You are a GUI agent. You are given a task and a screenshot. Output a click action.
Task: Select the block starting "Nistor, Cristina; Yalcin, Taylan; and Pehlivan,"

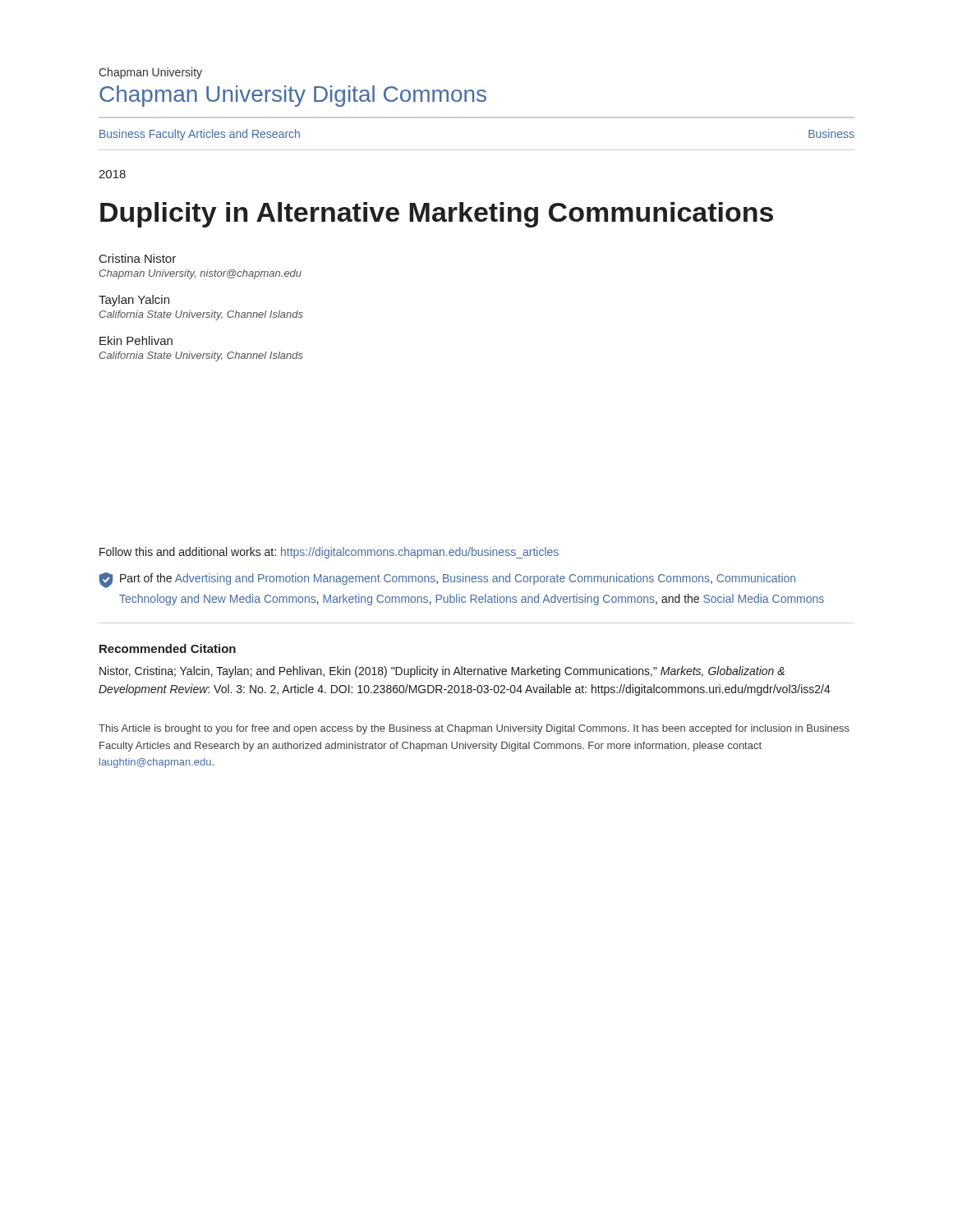point(464,680)
